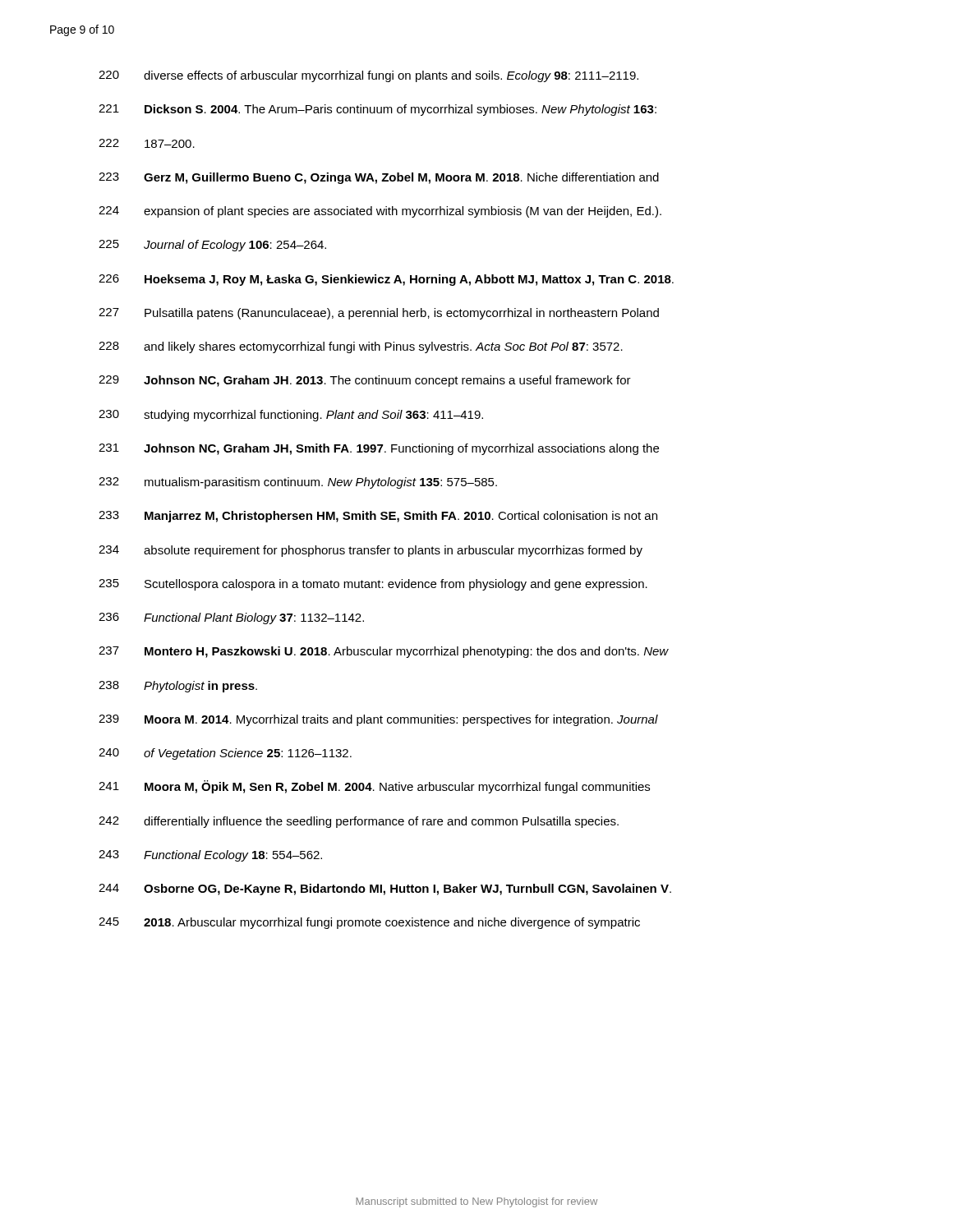Click on the block starting "237 Montero H, Paszkowski U."
Screen dimensions: 1232x953
pyautogui.click(x=485, y=651)
